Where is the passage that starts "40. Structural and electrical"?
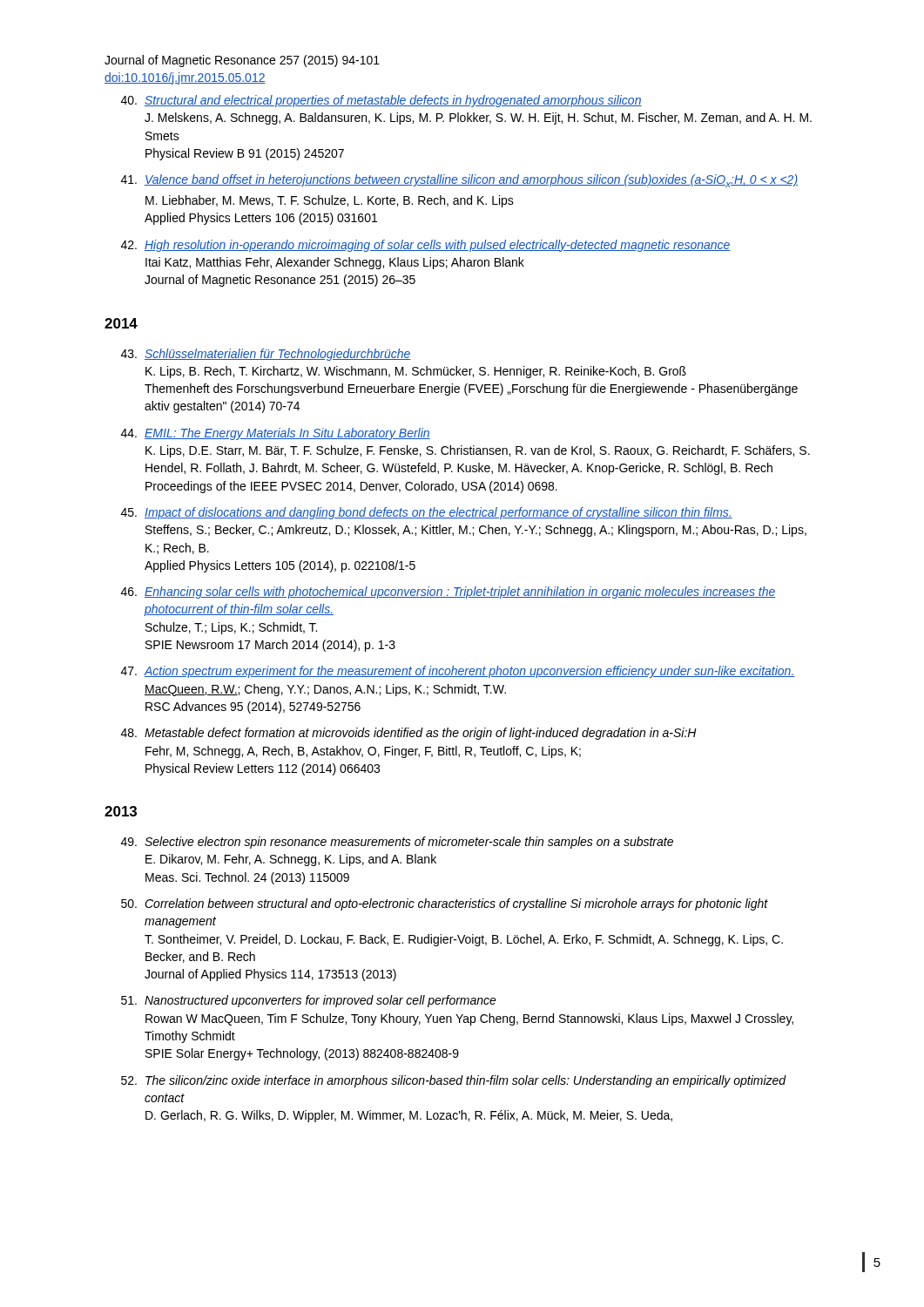Image resolution: width=924 pixels, height=1307 pixels. 462,127
